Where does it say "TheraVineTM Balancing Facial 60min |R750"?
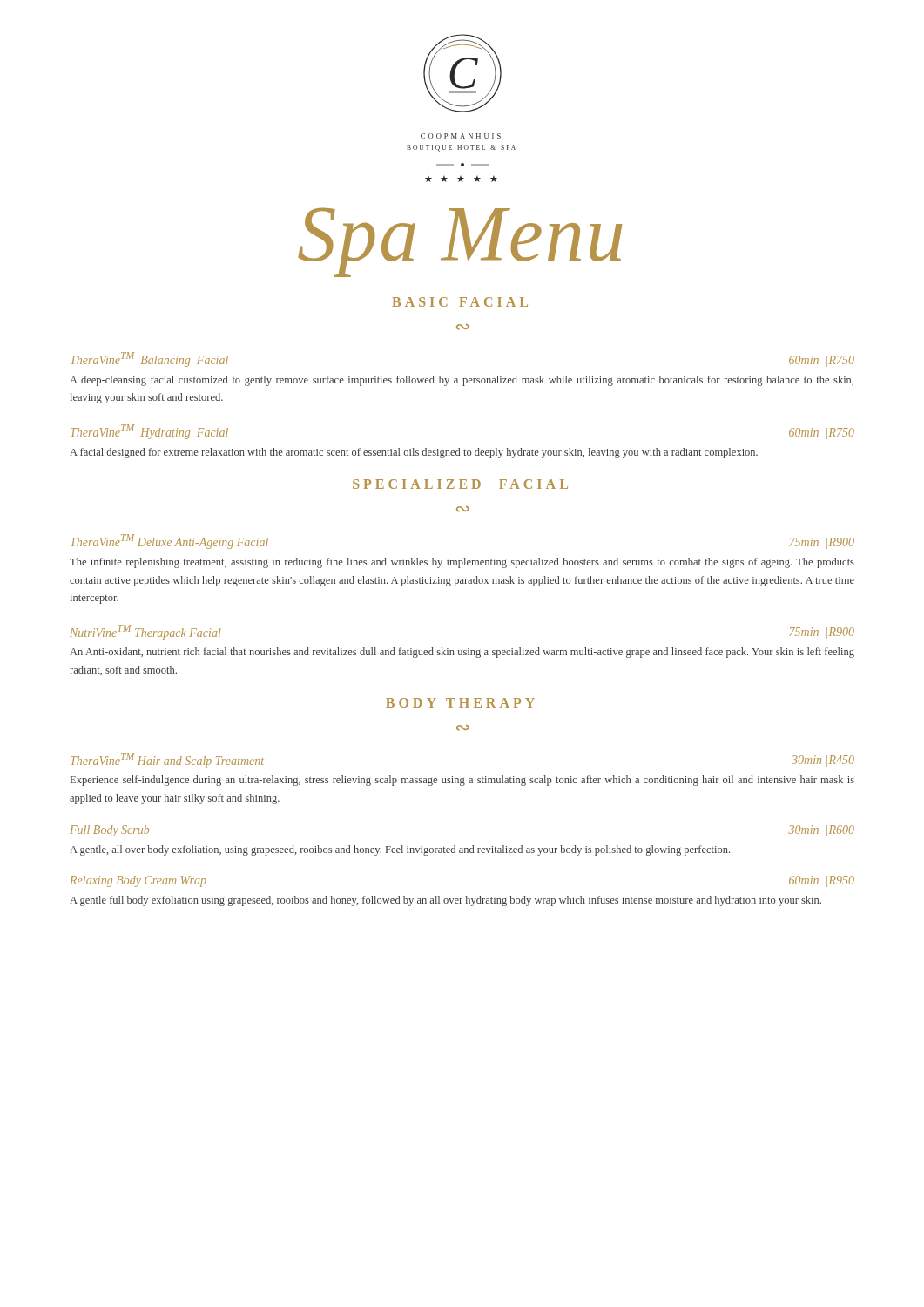Screen dimensions: 1307x924 [147, 359]
